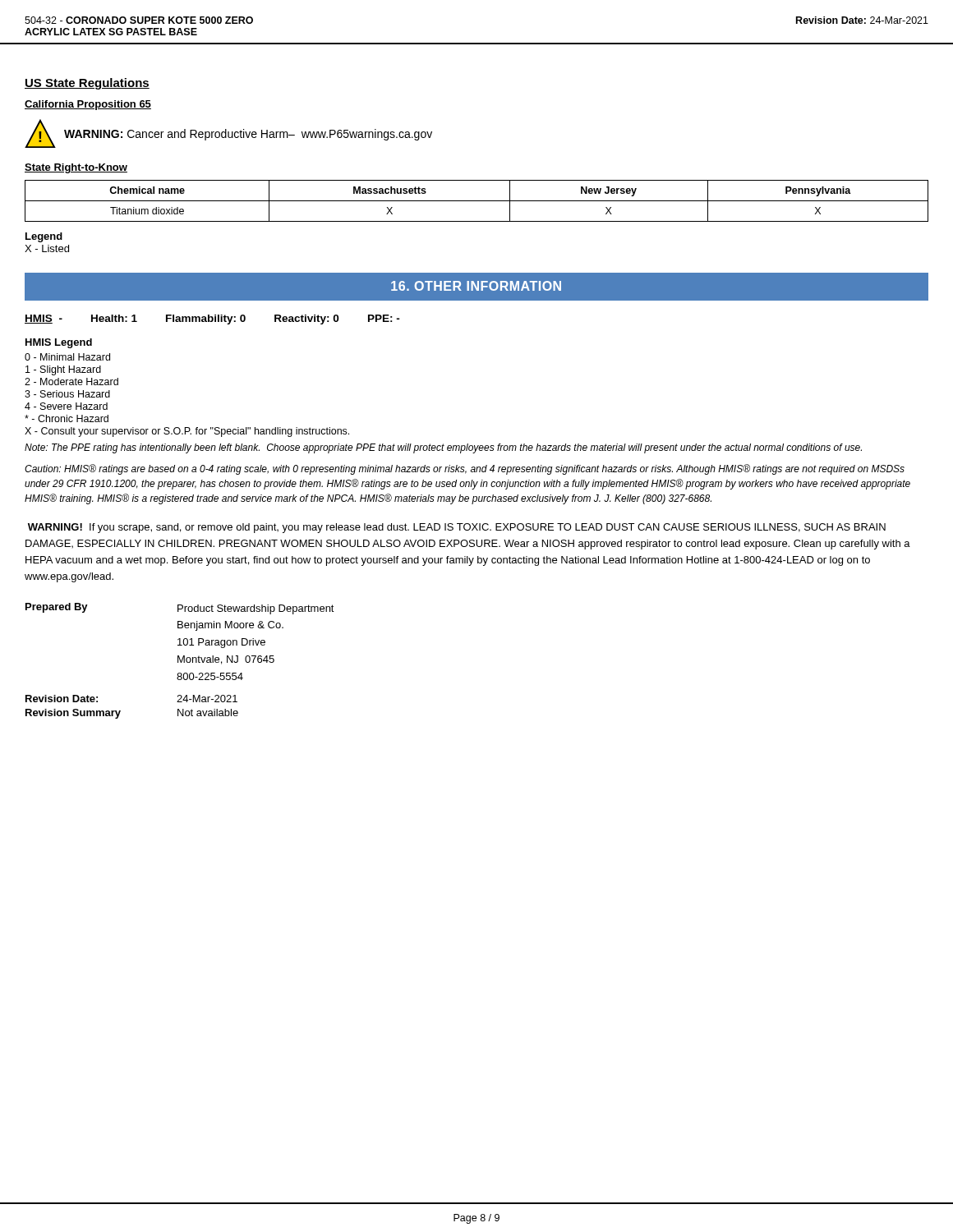The width and height of the screenshot is (953, 1232).
Task: Find the block on this page that starts "HMIS - Health: 1"
Action: point(212,318)
